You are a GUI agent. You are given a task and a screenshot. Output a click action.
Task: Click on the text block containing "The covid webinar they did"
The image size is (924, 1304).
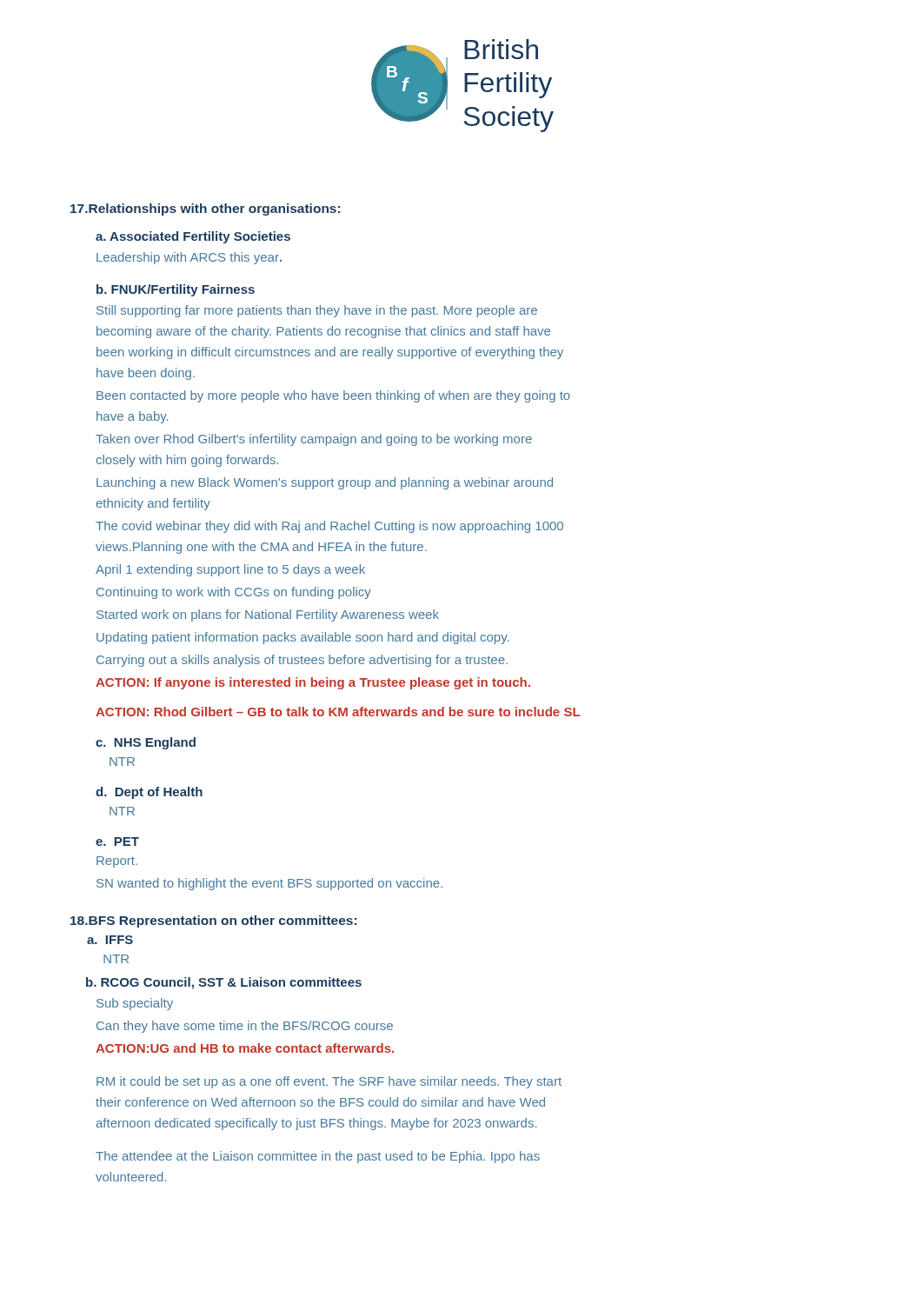tap(330, 536)
